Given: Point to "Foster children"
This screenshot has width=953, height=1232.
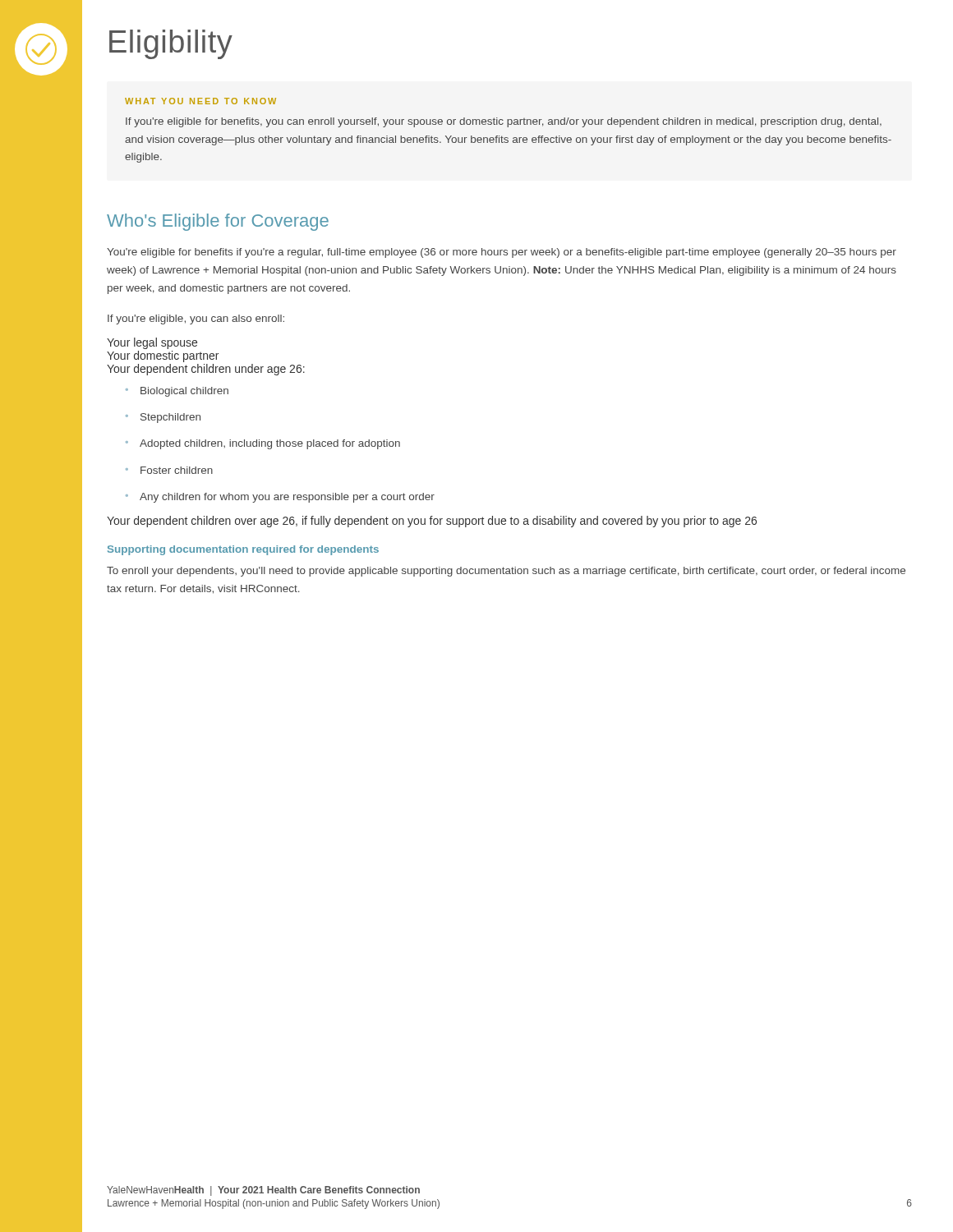Looking at the screenshot, I should point(169,470).
